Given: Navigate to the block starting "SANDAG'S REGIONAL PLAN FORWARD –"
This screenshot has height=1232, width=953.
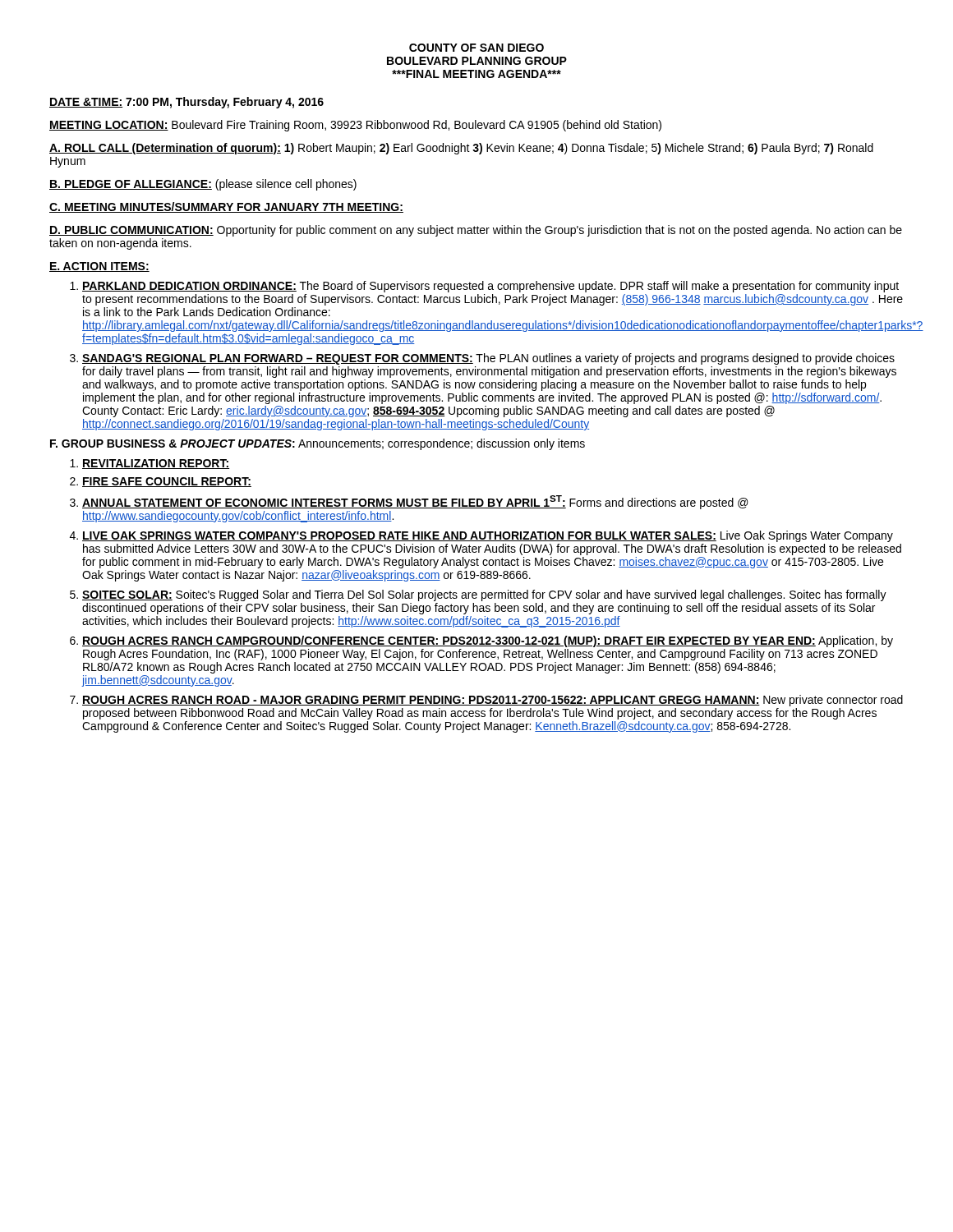Looking at the screenshot, I should coord(489,391).
